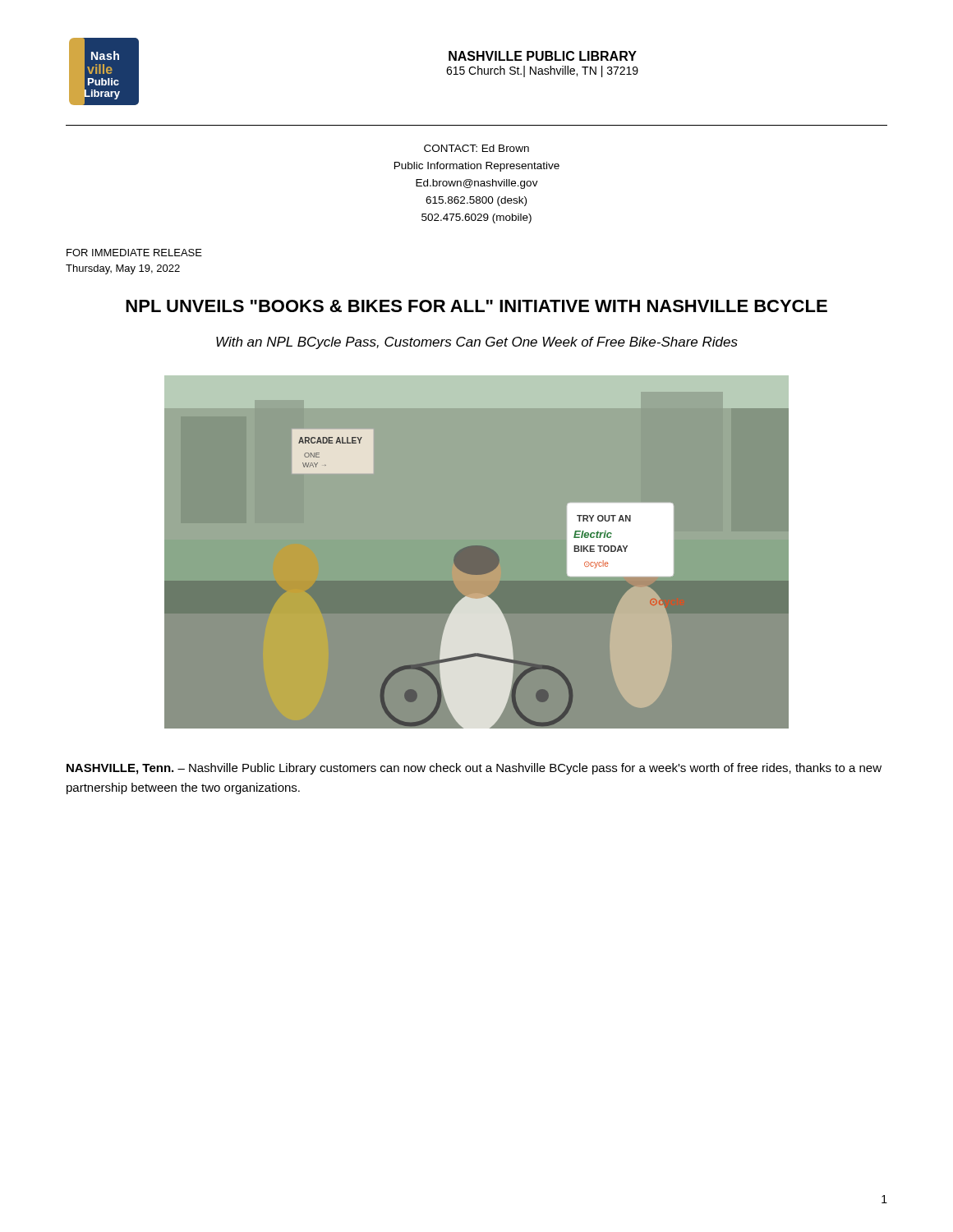Locate the block of text that opens with "CONTACT: Ed Brown Public Information Representative Ed.brown@nashville.gov"

pyautogui.click(x=476, y=183)
